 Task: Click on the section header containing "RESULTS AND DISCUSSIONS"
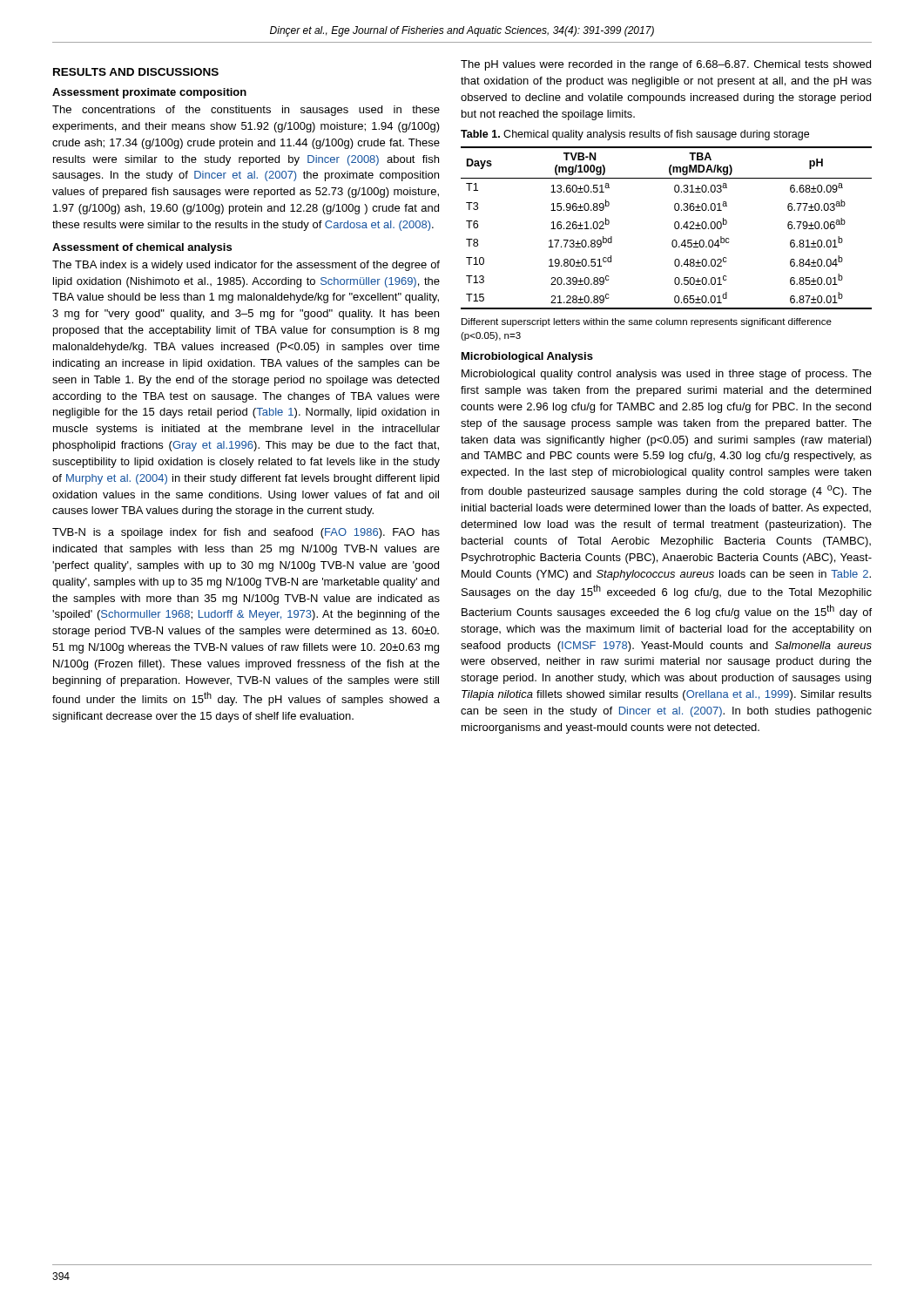(136, 72)
